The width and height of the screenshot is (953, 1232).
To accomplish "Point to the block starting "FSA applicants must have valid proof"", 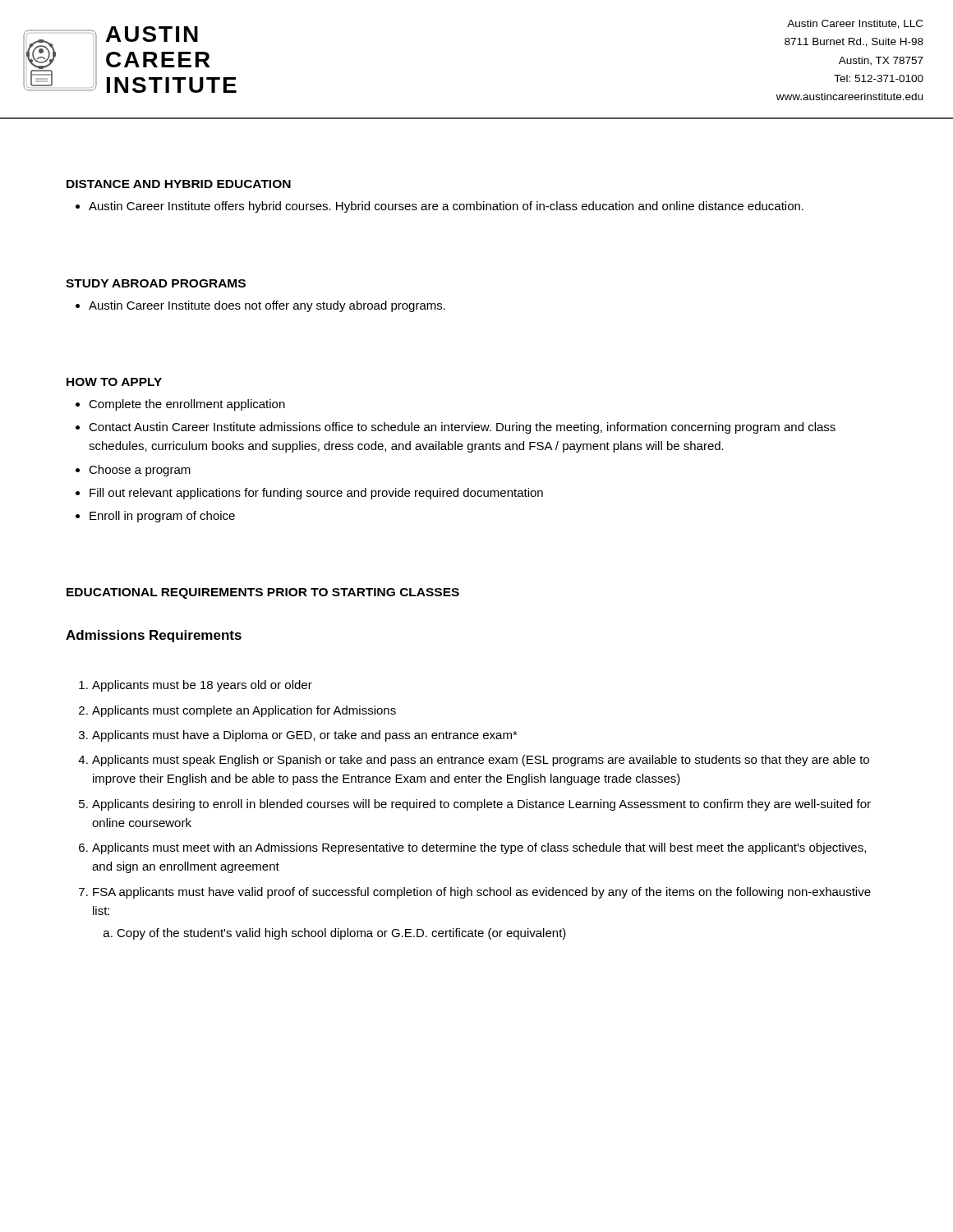I will pyautogui.click(x=482, y=893).
